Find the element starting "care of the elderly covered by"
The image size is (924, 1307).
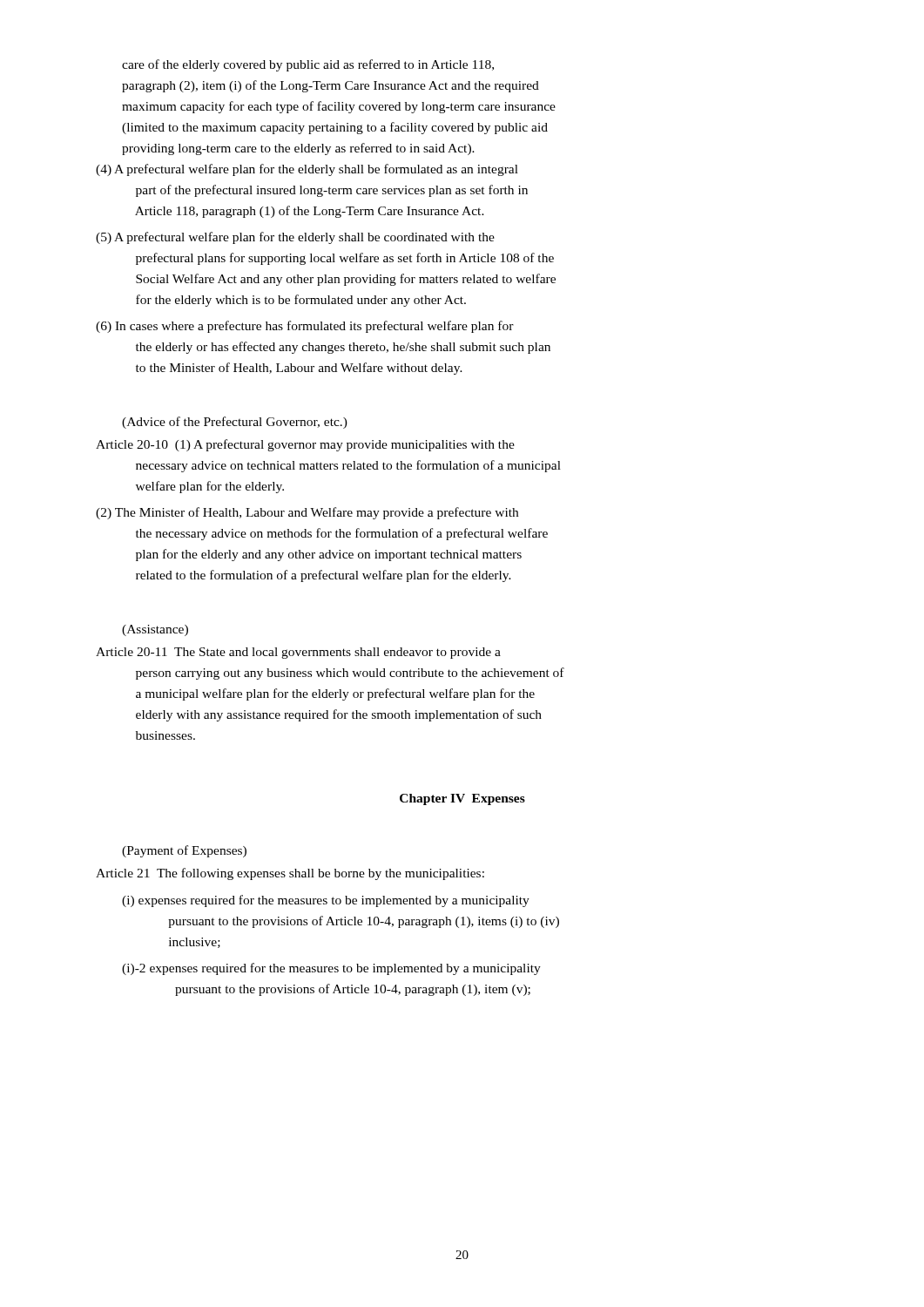(x=475, y=106)
